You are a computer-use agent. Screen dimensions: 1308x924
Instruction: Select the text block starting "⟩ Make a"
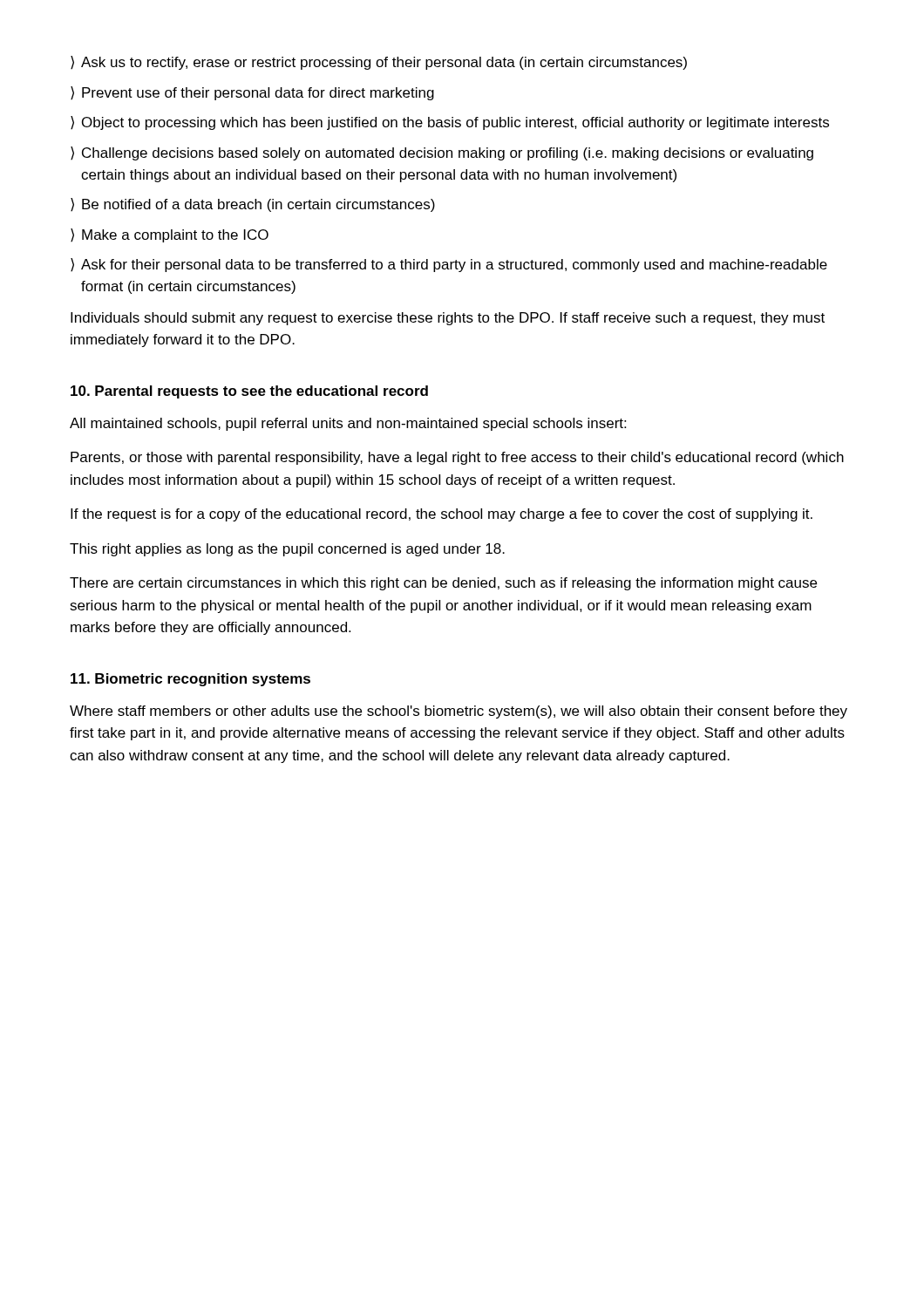pyautogui.click(x=170, y=235)
